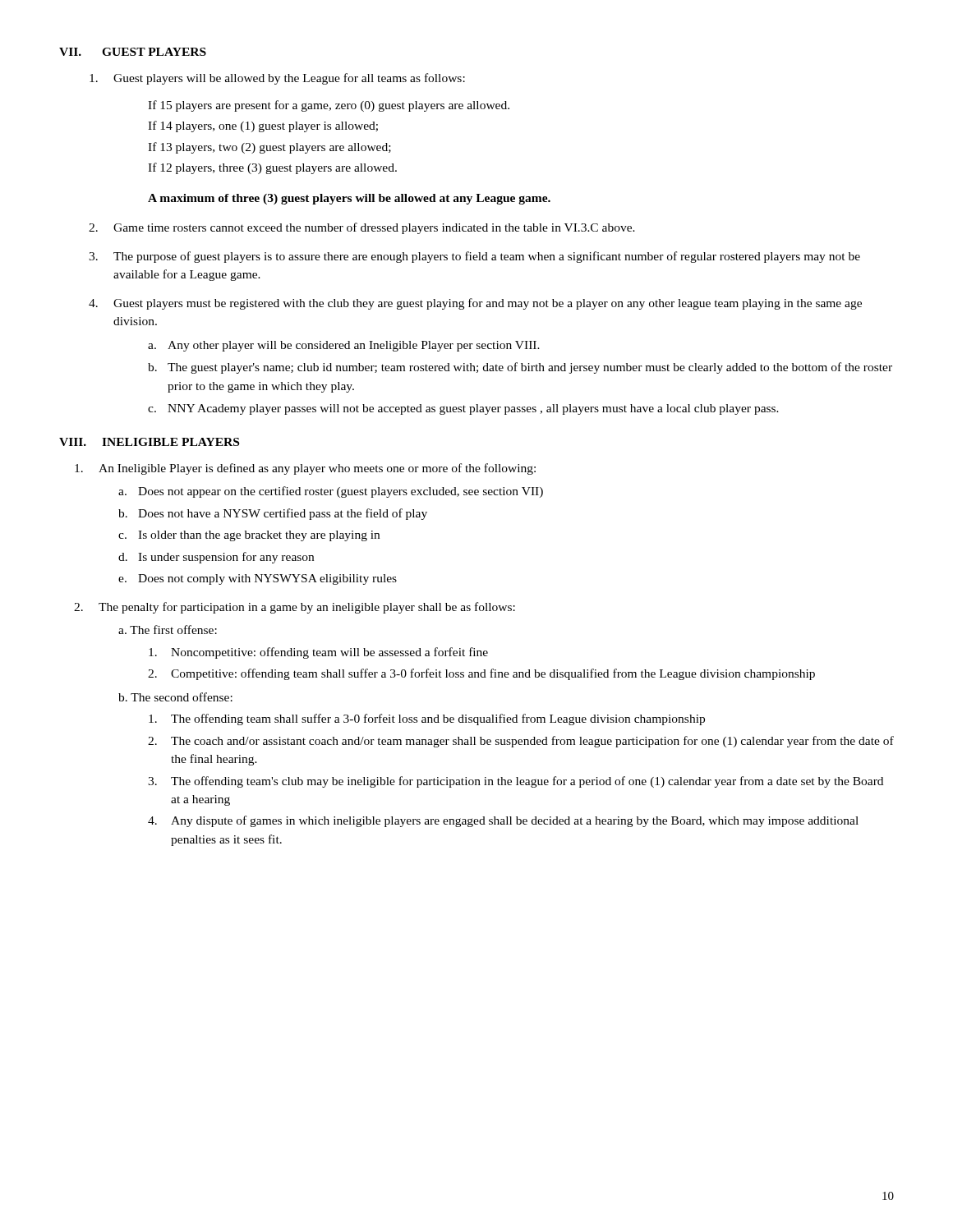Find the region starting "VII. GUEST PLAYERS"
Screen dimensions: 1232x953
coord(133,52)
